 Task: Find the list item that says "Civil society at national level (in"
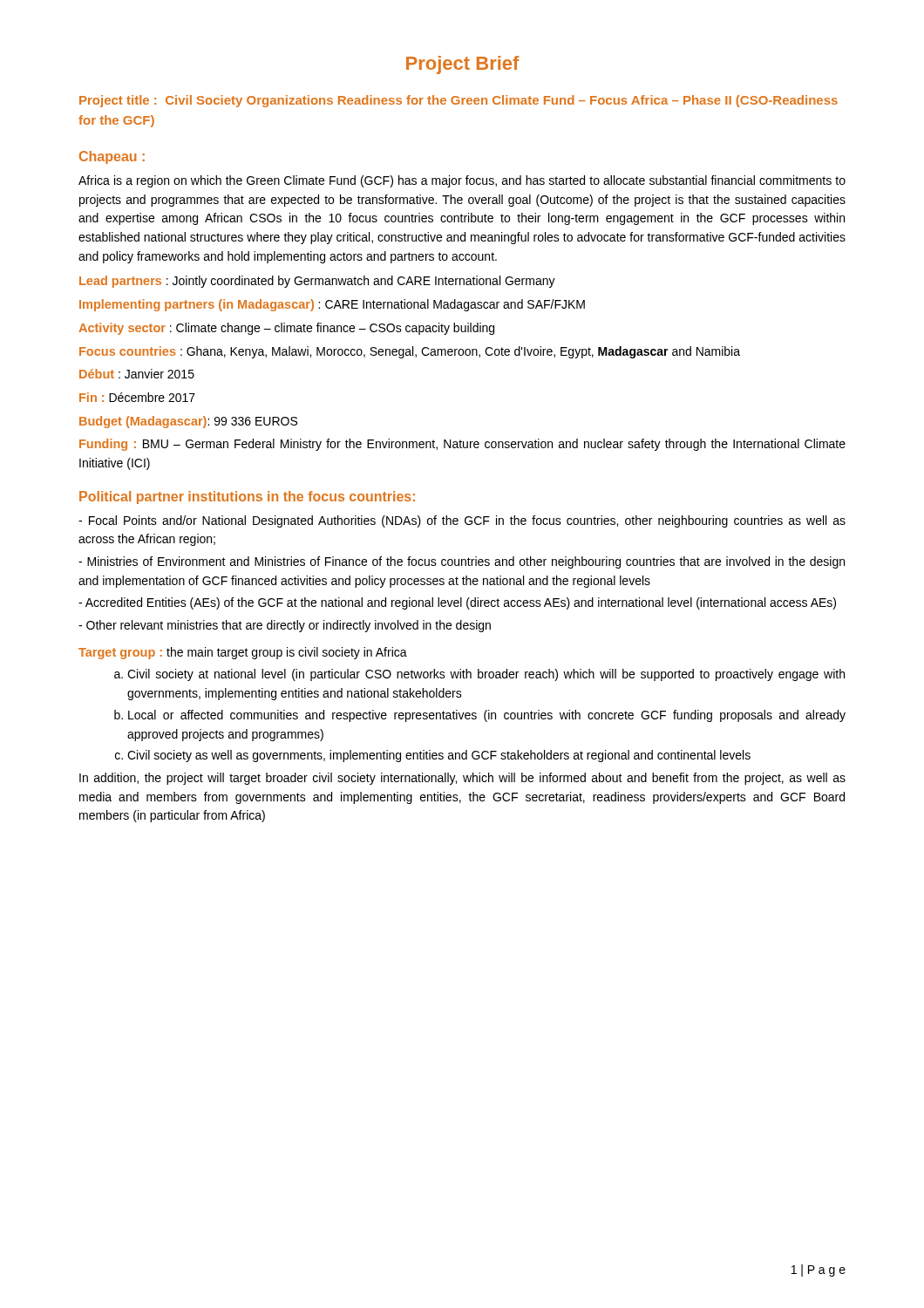[x=486, y=685]
